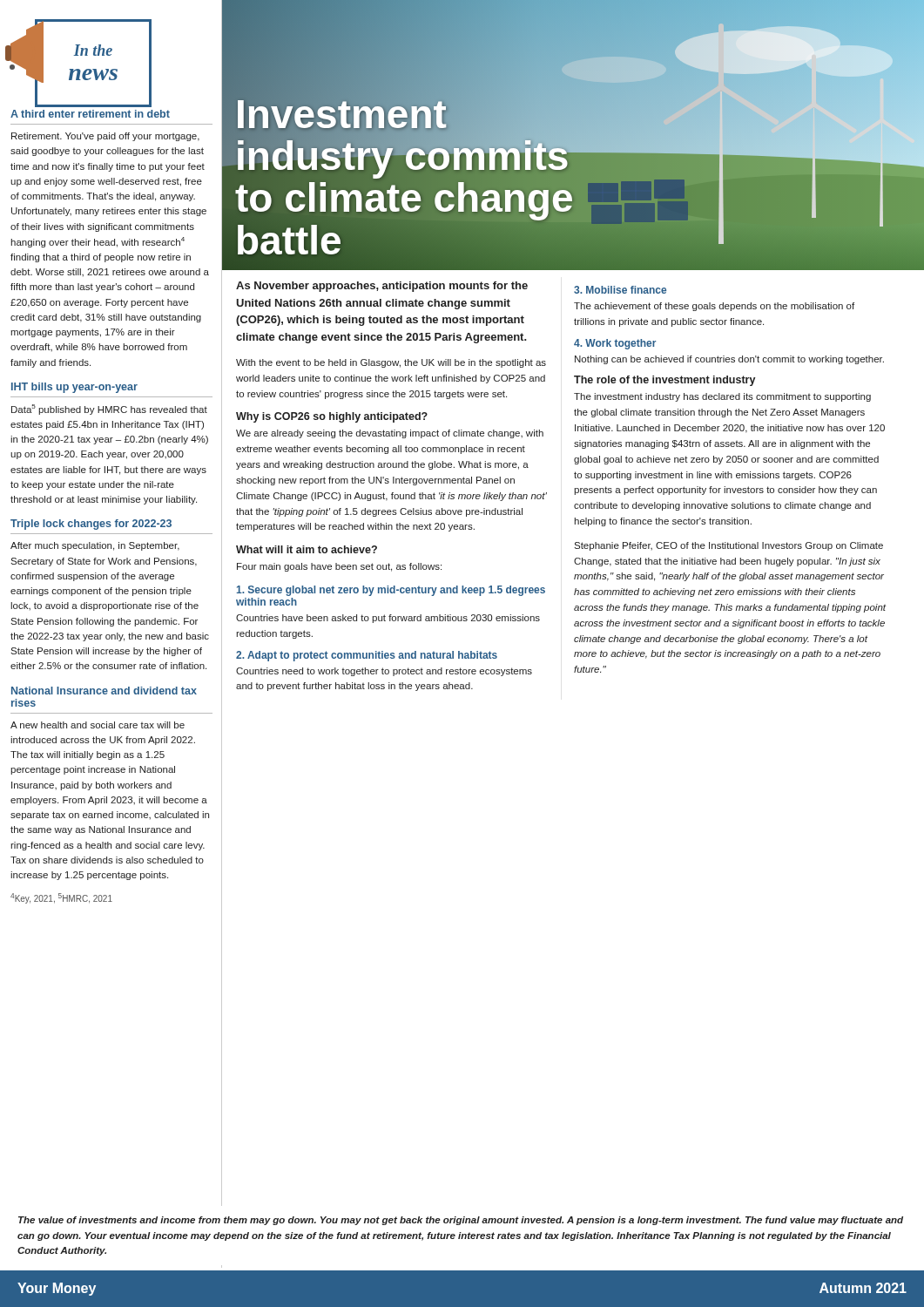Click on the text block starting "Stephanie Pfeifer, CEO of the Institutional Investors"

pyautogui.click(x=730, y=607)
